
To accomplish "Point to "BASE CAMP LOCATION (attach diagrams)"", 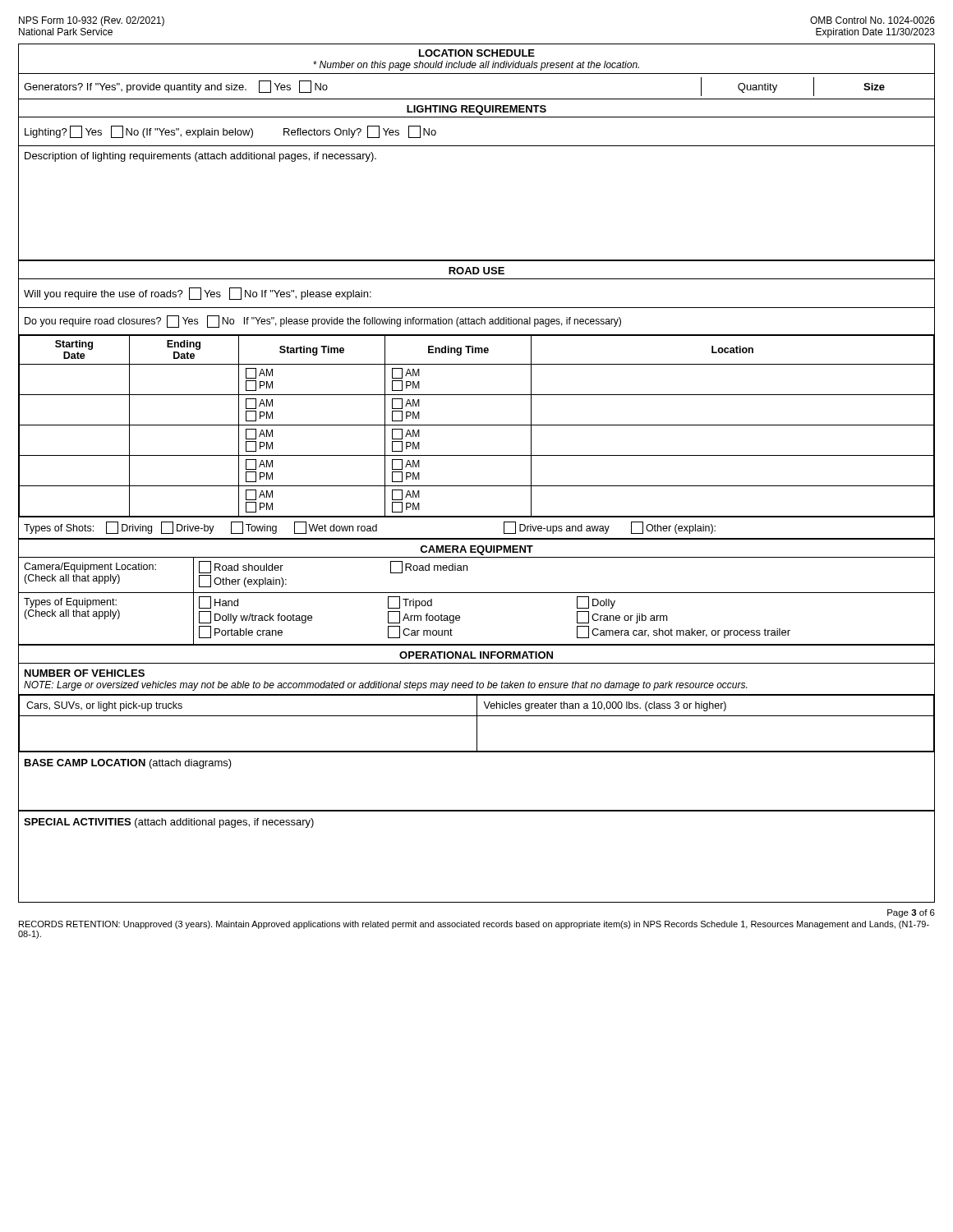I will [128, 763].
